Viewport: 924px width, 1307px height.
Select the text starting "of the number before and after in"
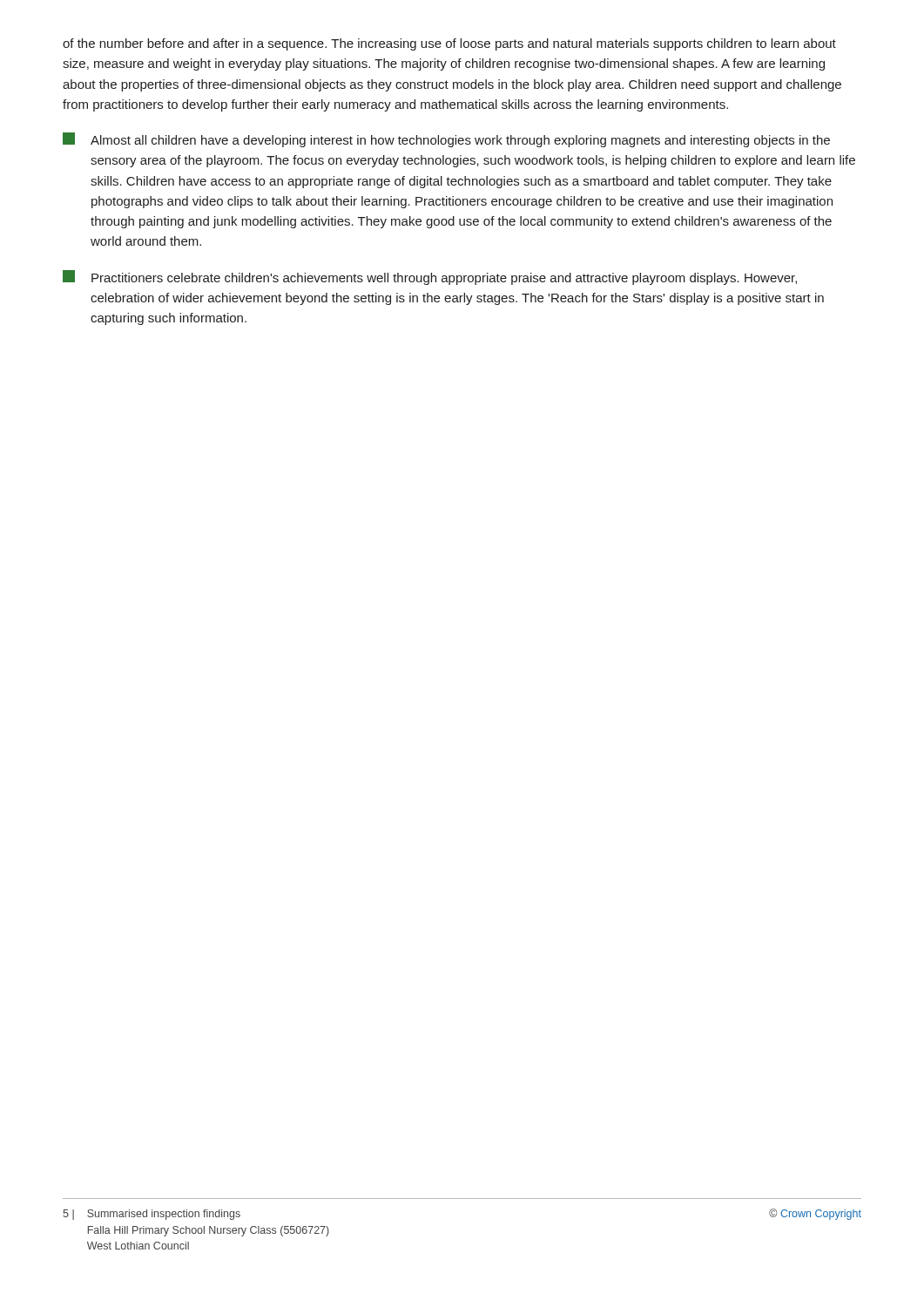452,74
